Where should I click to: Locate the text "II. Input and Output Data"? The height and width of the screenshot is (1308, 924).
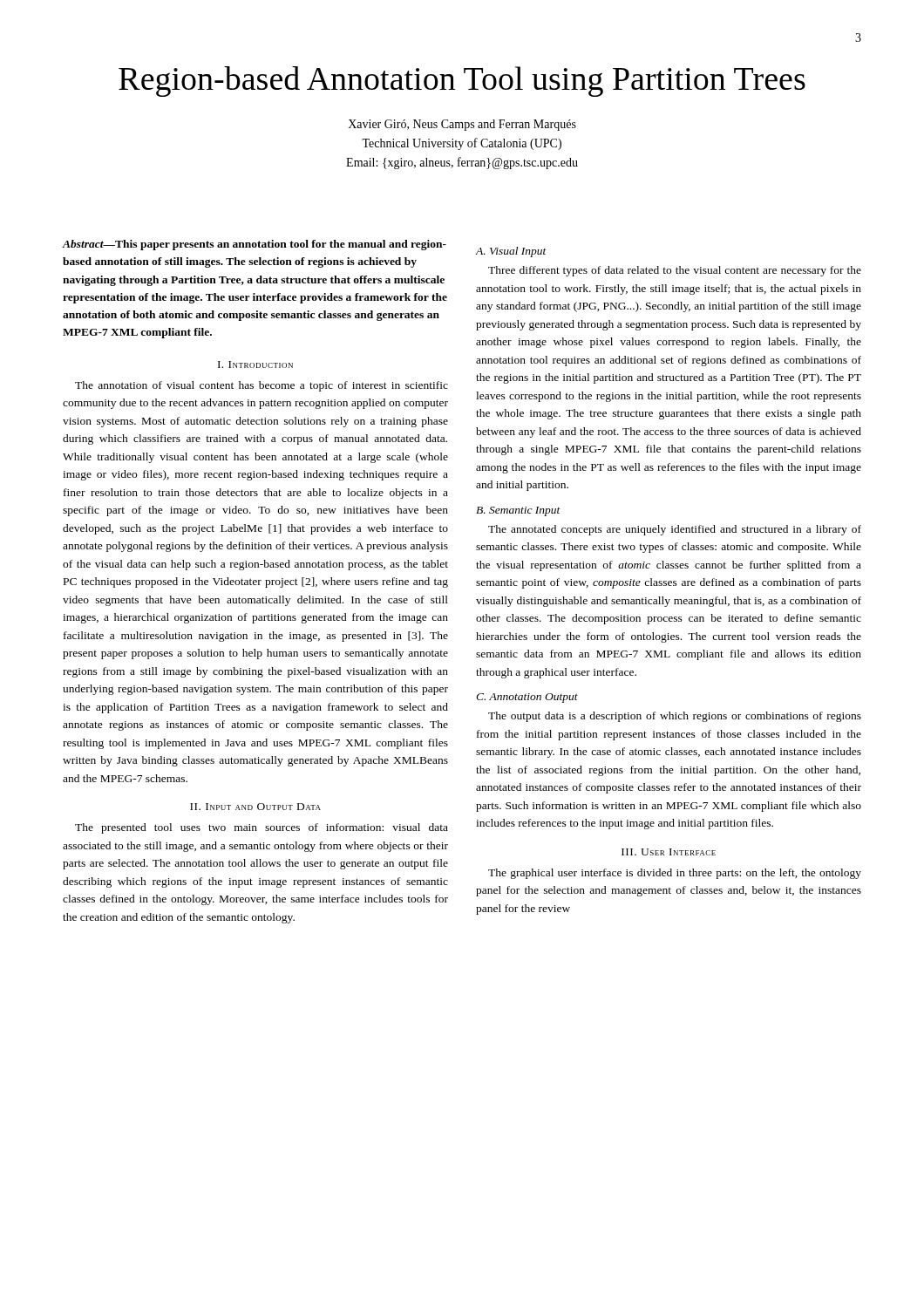click(255, 807)
